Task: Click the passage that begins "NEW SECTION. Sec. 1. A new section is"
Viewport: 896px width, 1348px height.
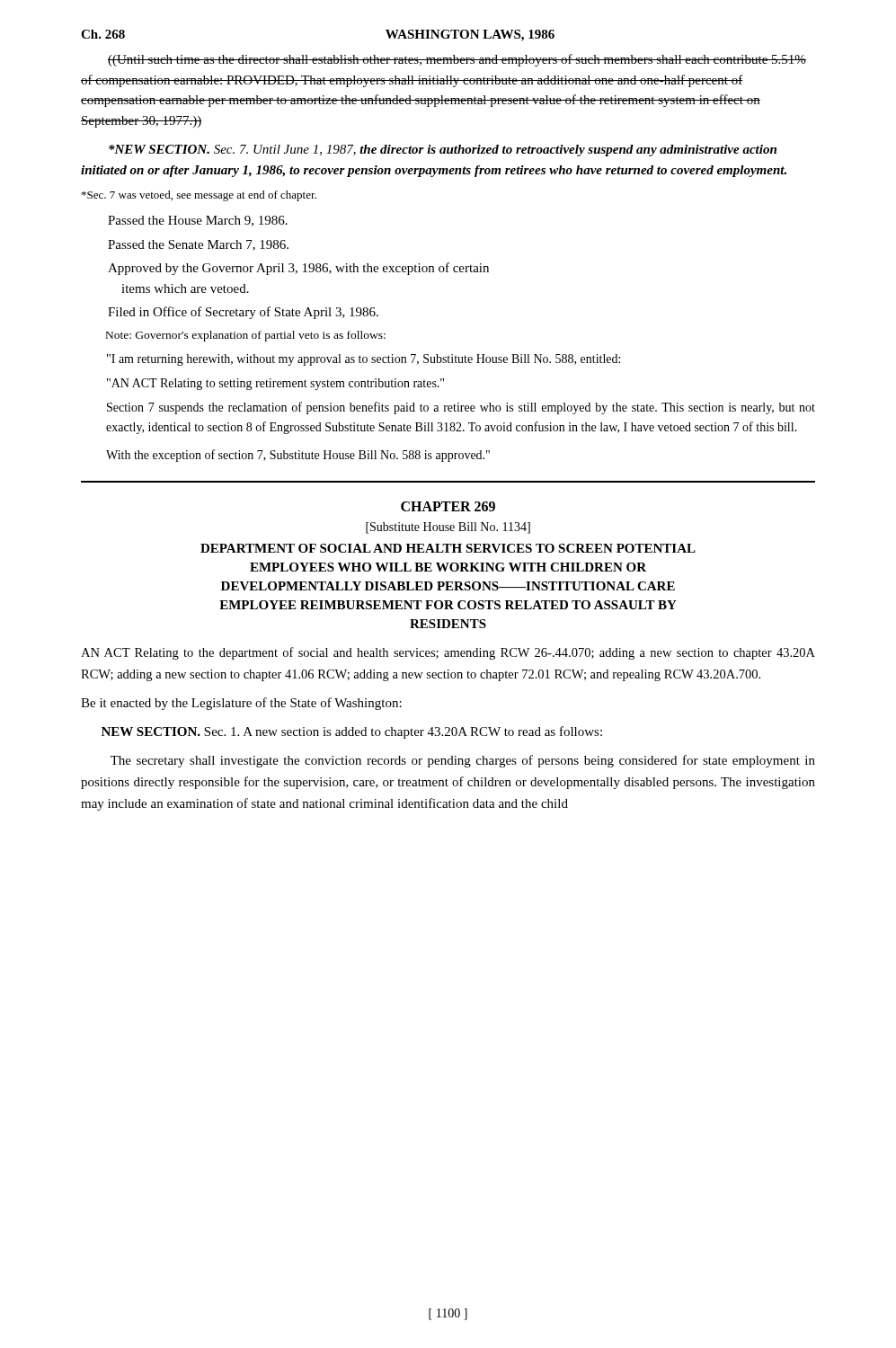Action: (342, 731)
